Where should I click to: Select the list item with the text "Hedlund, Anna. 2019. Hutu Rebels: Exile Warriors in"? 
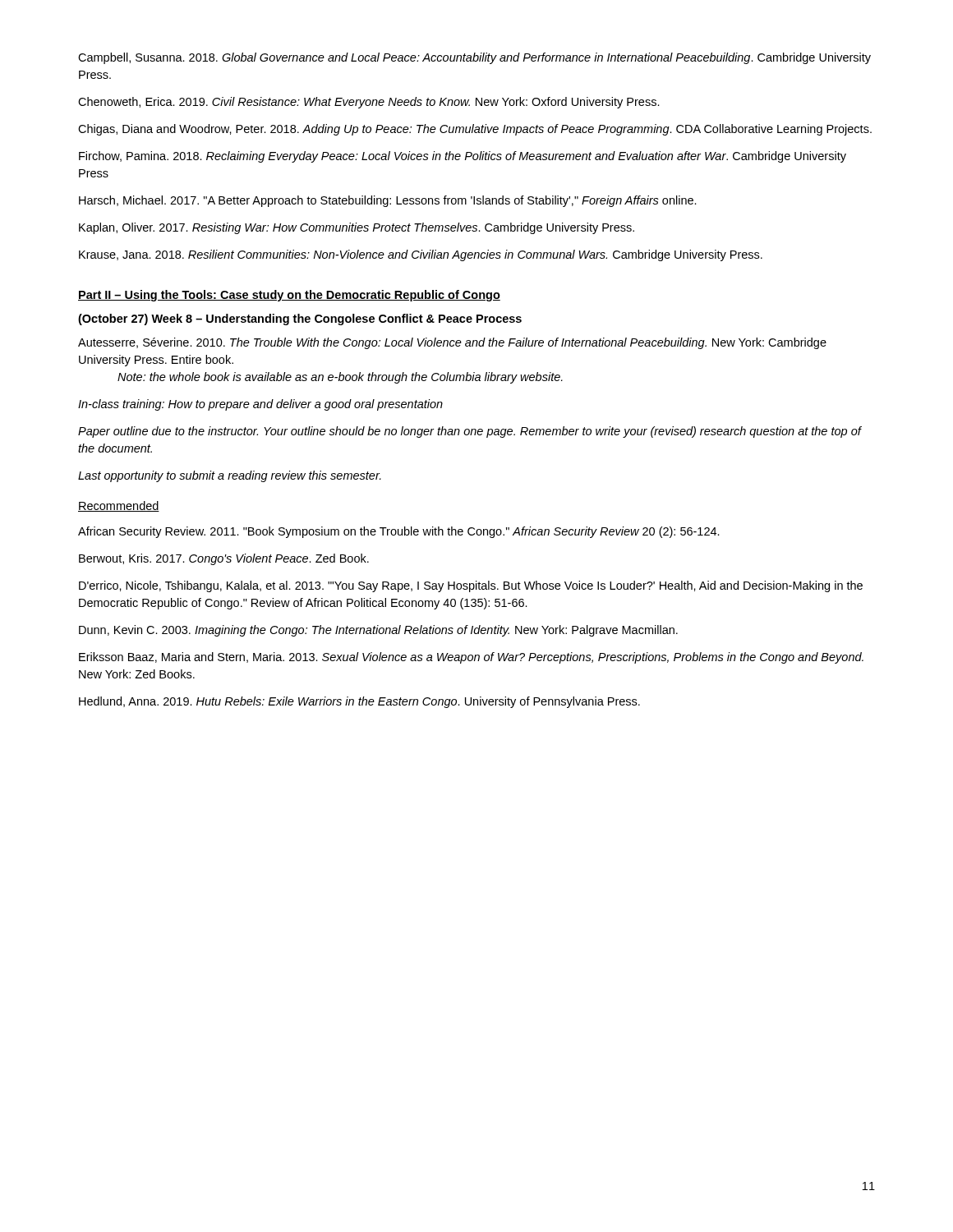(x=359, y=702)
